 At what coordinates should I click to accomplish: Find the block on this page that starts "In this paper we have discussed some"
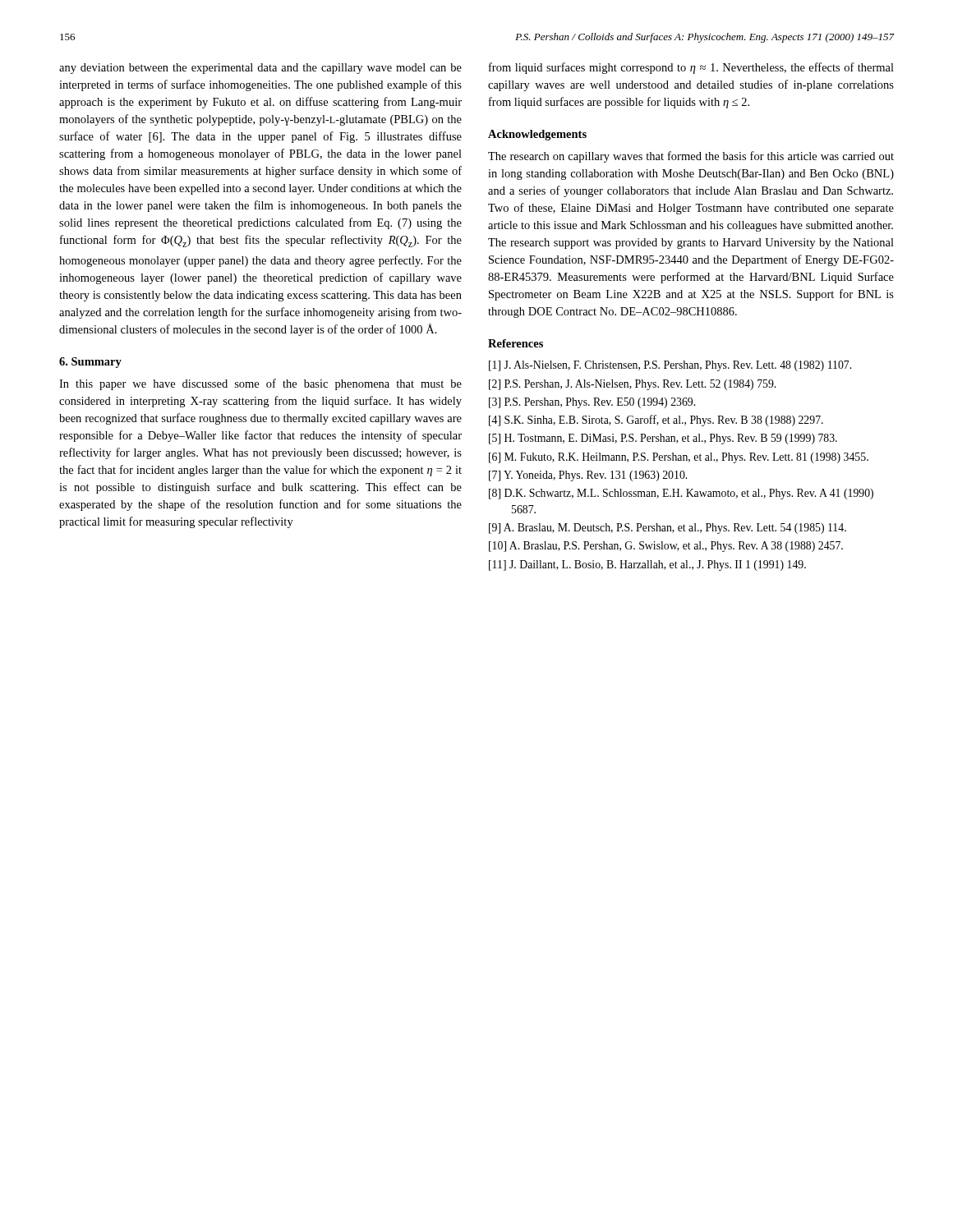point(260,453)
